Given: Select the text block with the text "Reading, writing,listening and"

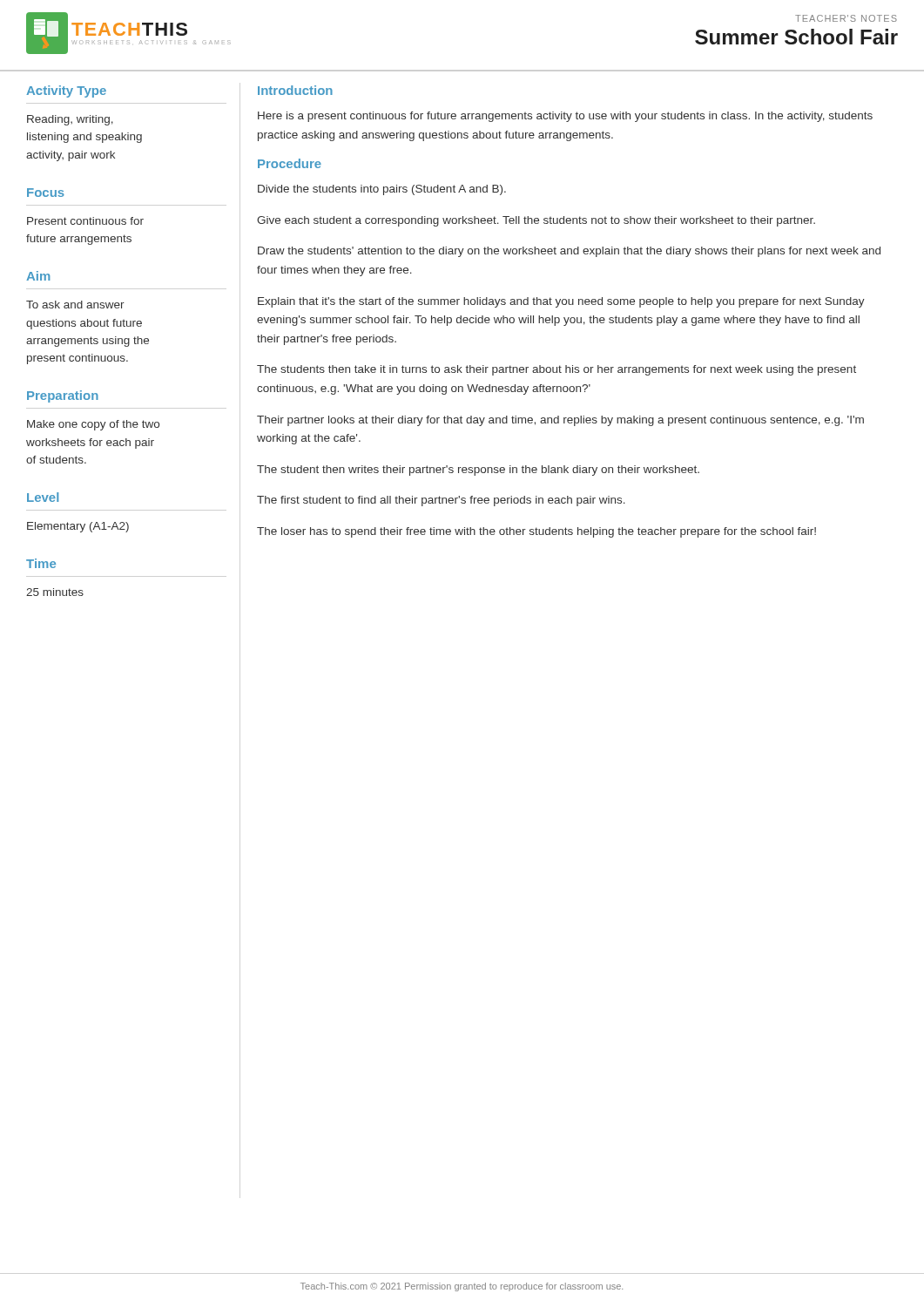Looking at the screenshot, I should point(84,137).
